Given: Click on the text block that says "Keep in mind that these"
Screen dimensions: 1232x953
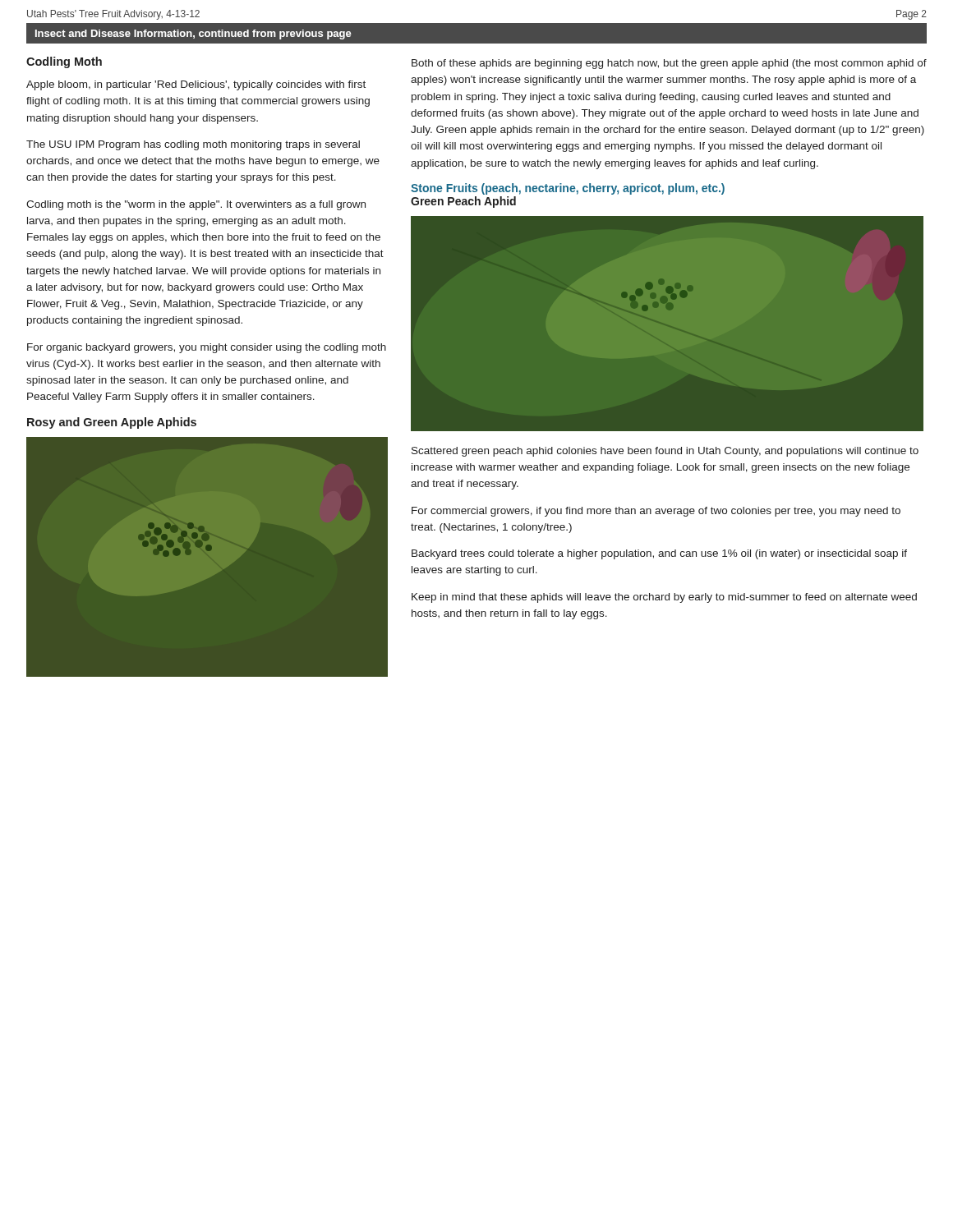Looking at the screenshot, I should pos(669,605).
